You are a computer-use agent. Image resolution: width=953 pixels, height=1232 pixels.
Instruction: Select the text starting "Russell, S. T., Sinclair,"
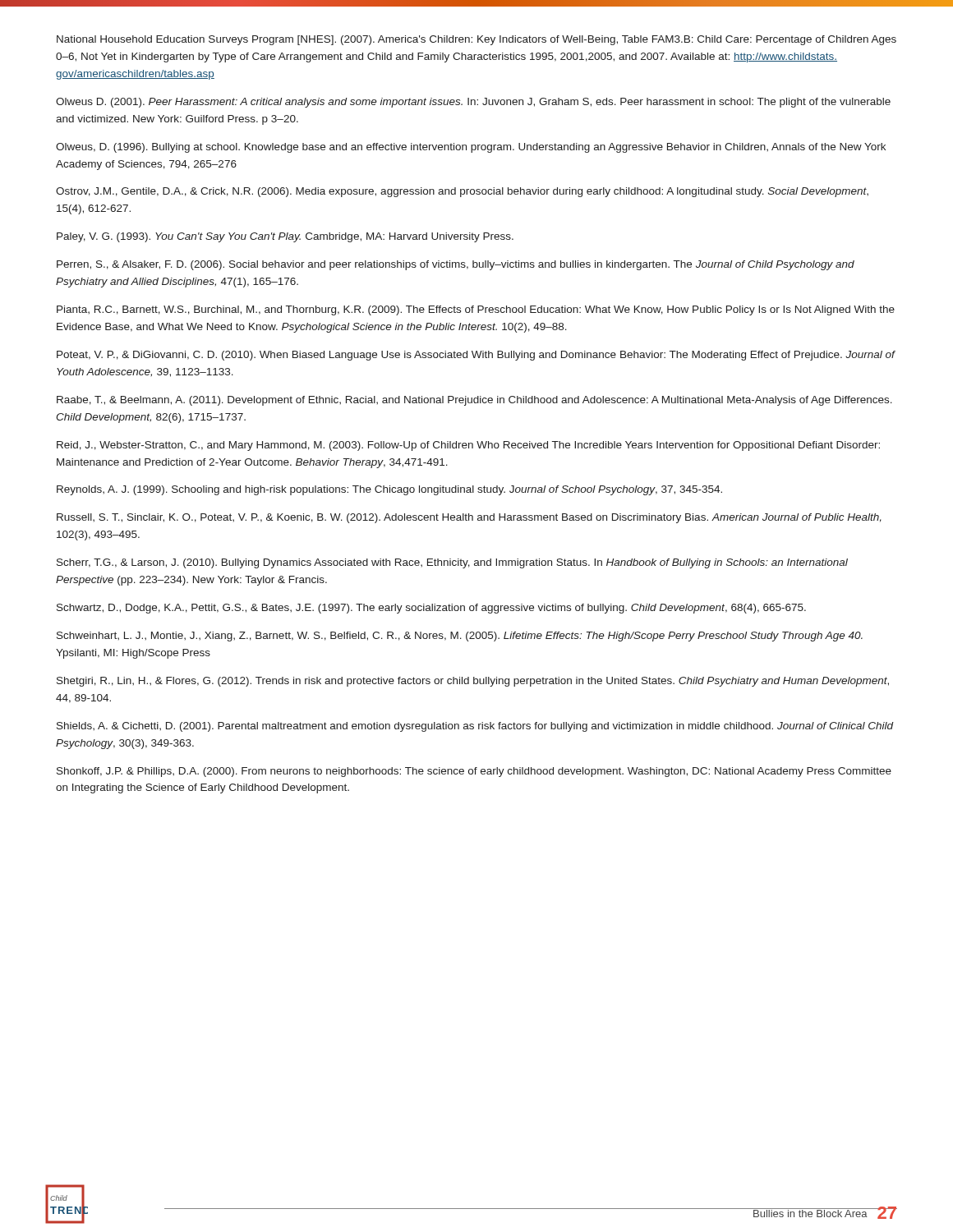(x=469, y=526)
